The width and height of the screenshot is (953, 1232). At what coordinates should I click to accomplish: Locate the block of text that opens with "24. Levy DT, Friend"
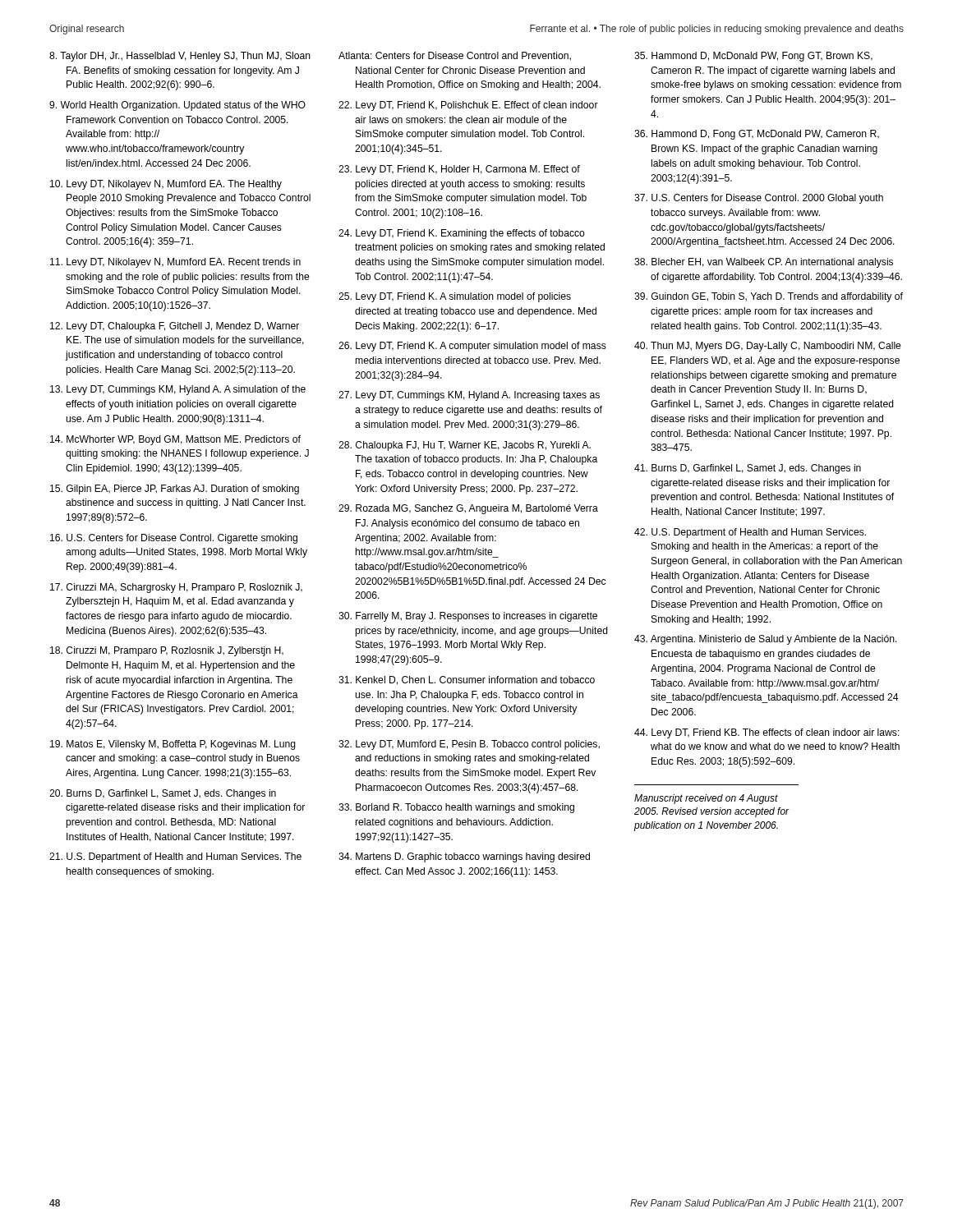pyautogui.click(x=472, y=255)
